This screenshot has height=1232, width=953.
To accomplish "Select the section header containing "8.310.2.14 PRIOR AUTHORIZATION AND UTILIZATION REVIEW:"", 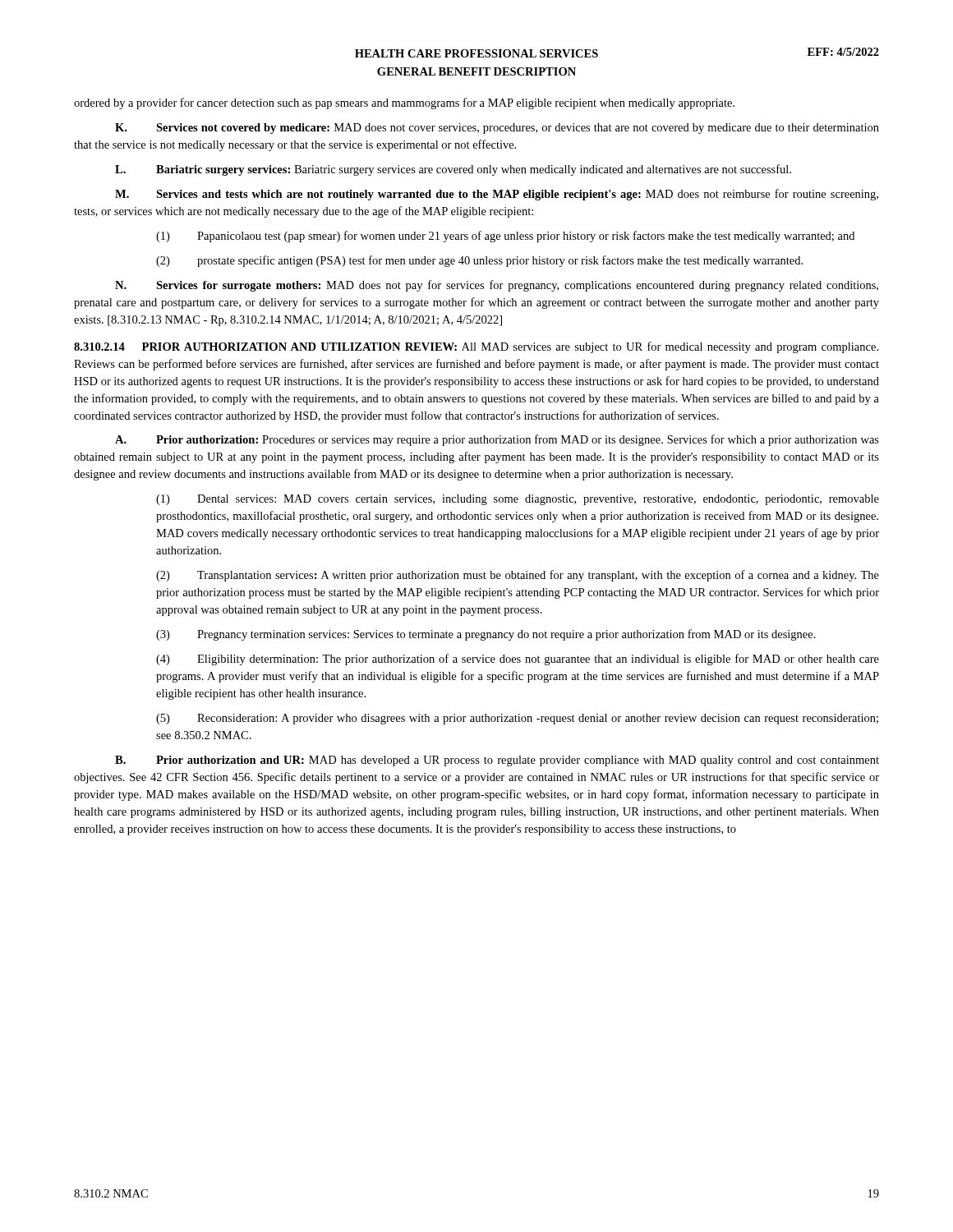I will coord(476,381).
